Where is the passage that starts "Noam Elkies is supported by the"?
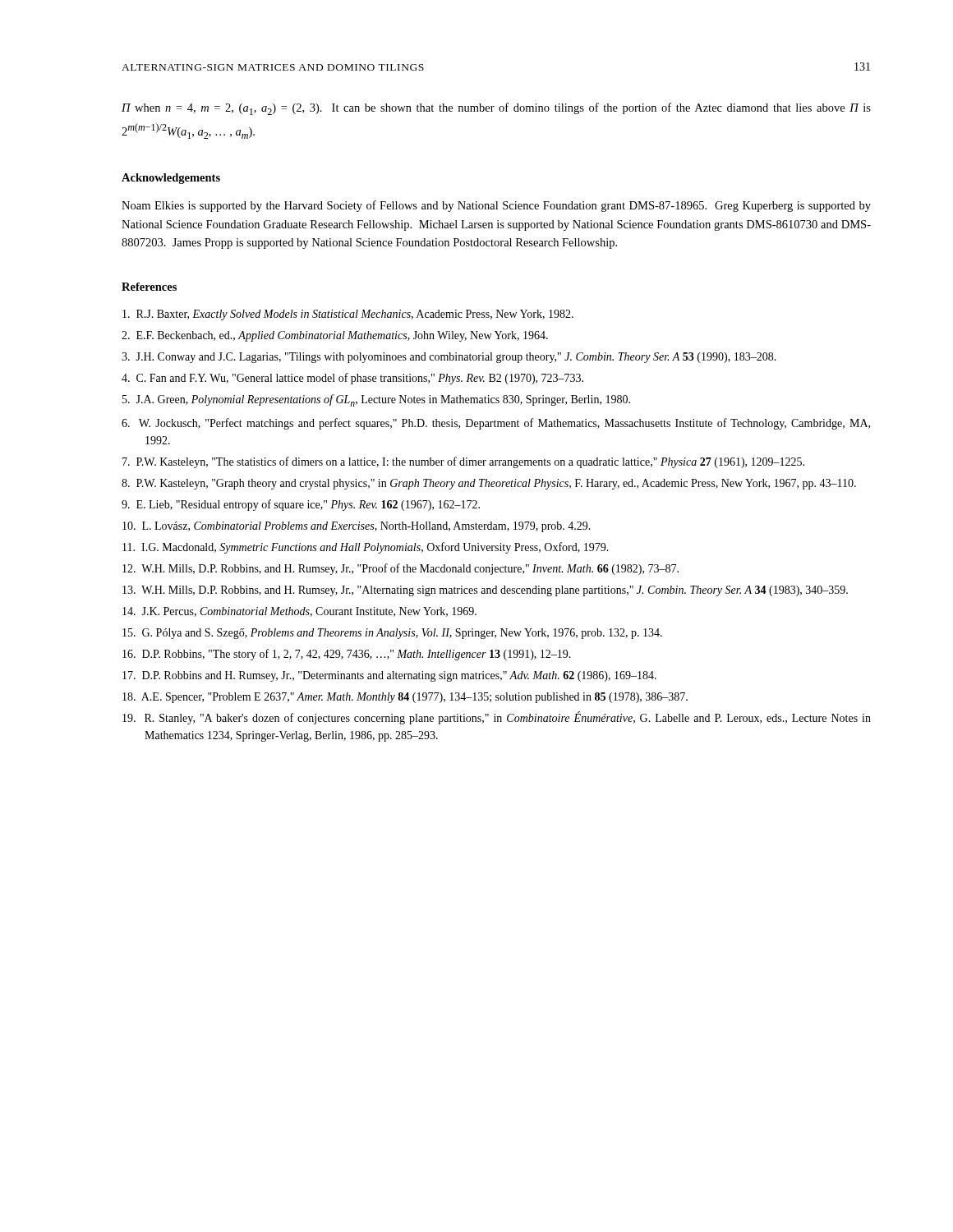This screenshot has width=953, height=1232. 496,224
